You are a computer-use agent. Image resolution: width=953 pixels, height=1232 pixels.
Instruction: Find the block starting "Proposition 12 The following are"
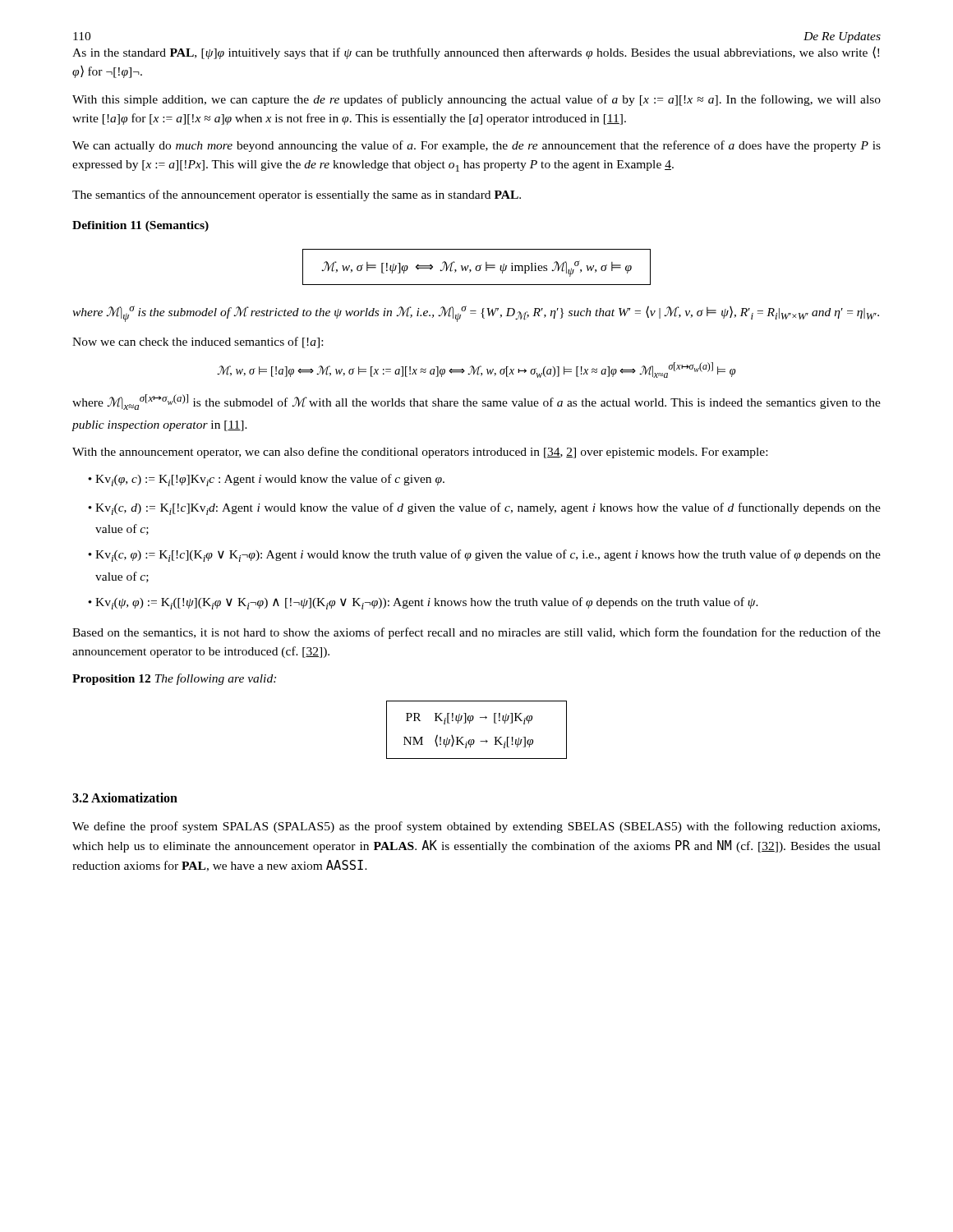174,679
